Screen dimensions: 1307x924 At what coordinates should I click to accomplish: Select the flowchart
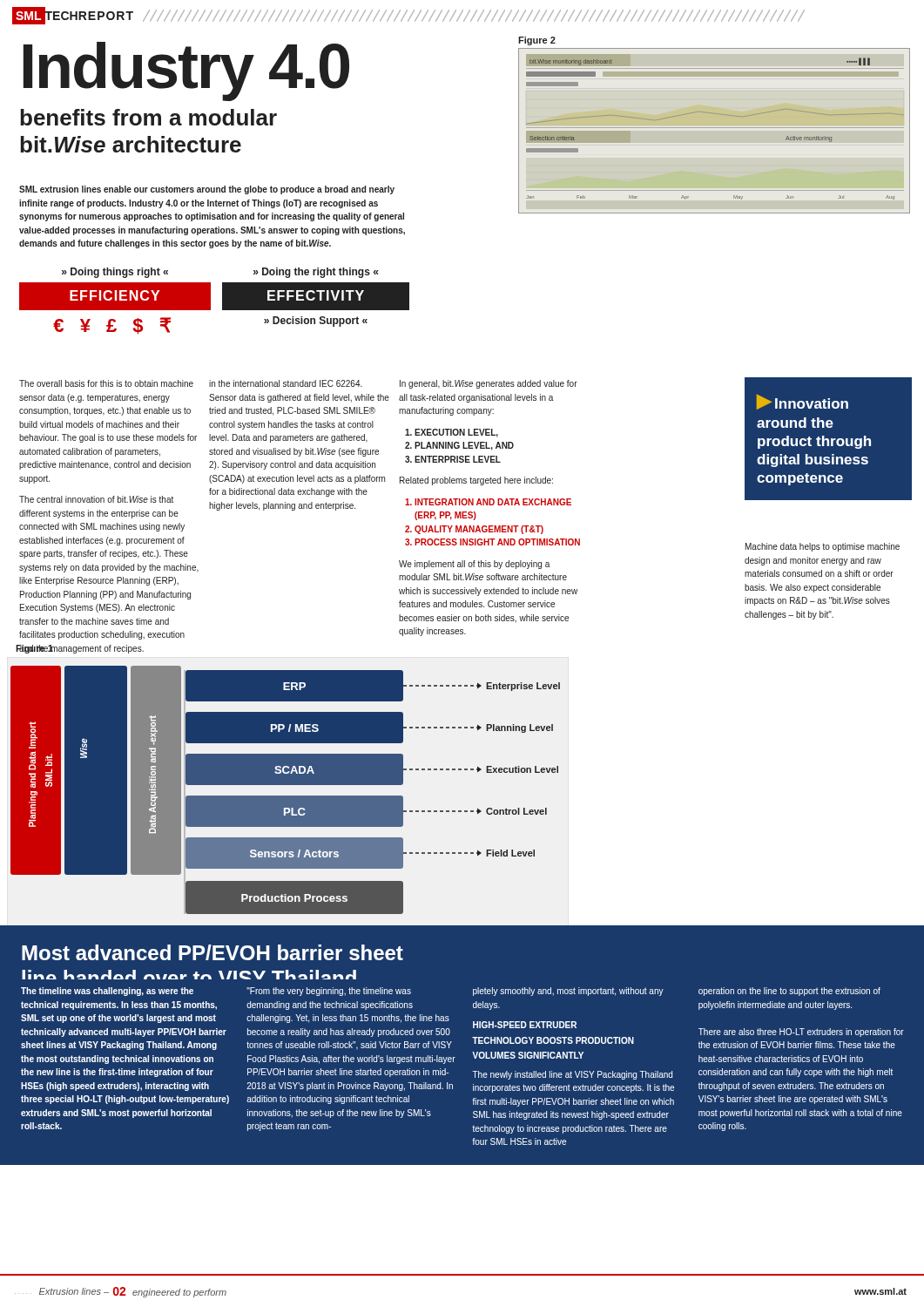point(290,785)
